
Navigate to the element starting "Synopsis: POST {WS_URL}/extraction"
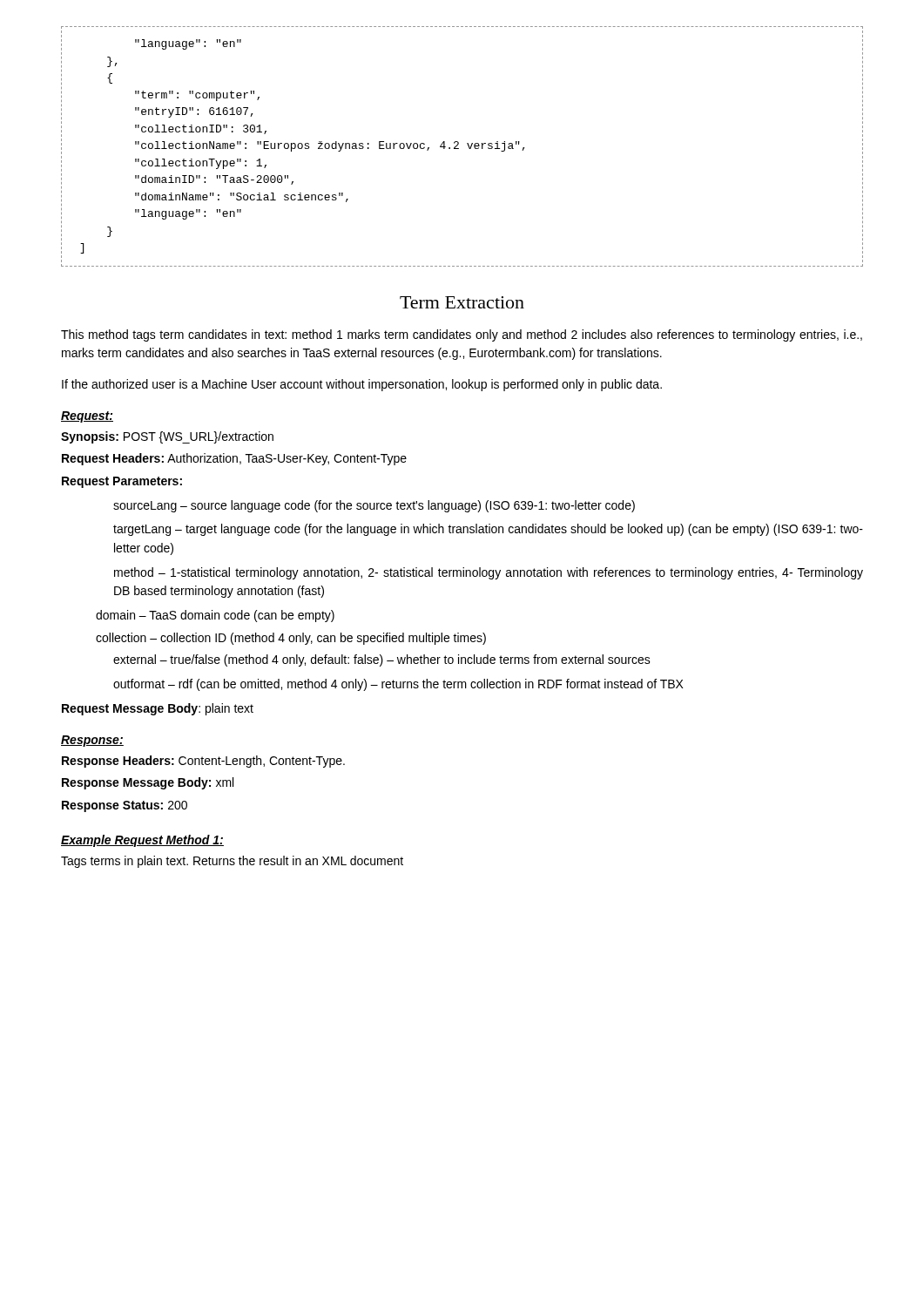pos(168,436)
